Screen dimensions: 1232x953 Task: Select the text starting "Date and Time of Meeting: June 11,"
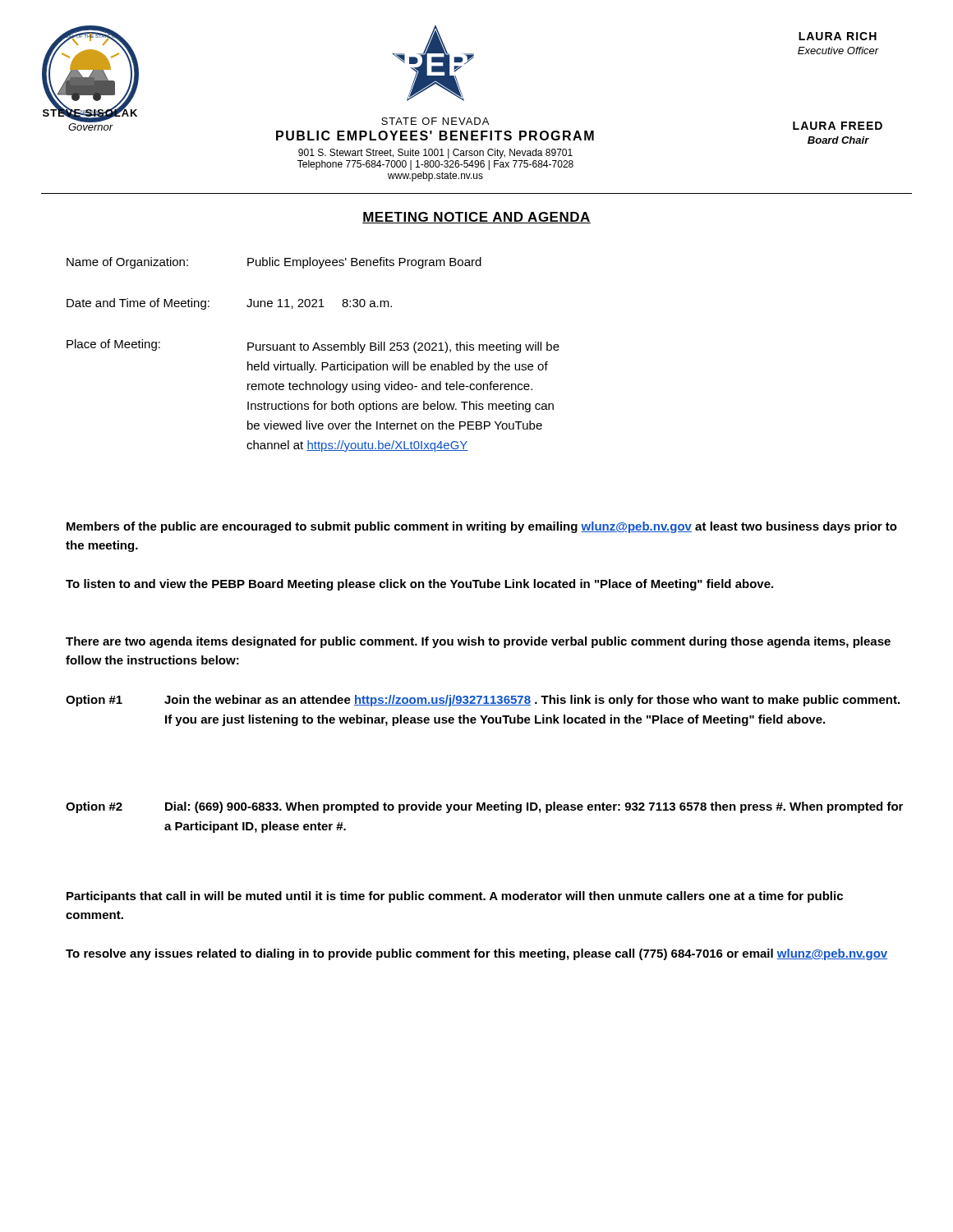coord(134,303)
